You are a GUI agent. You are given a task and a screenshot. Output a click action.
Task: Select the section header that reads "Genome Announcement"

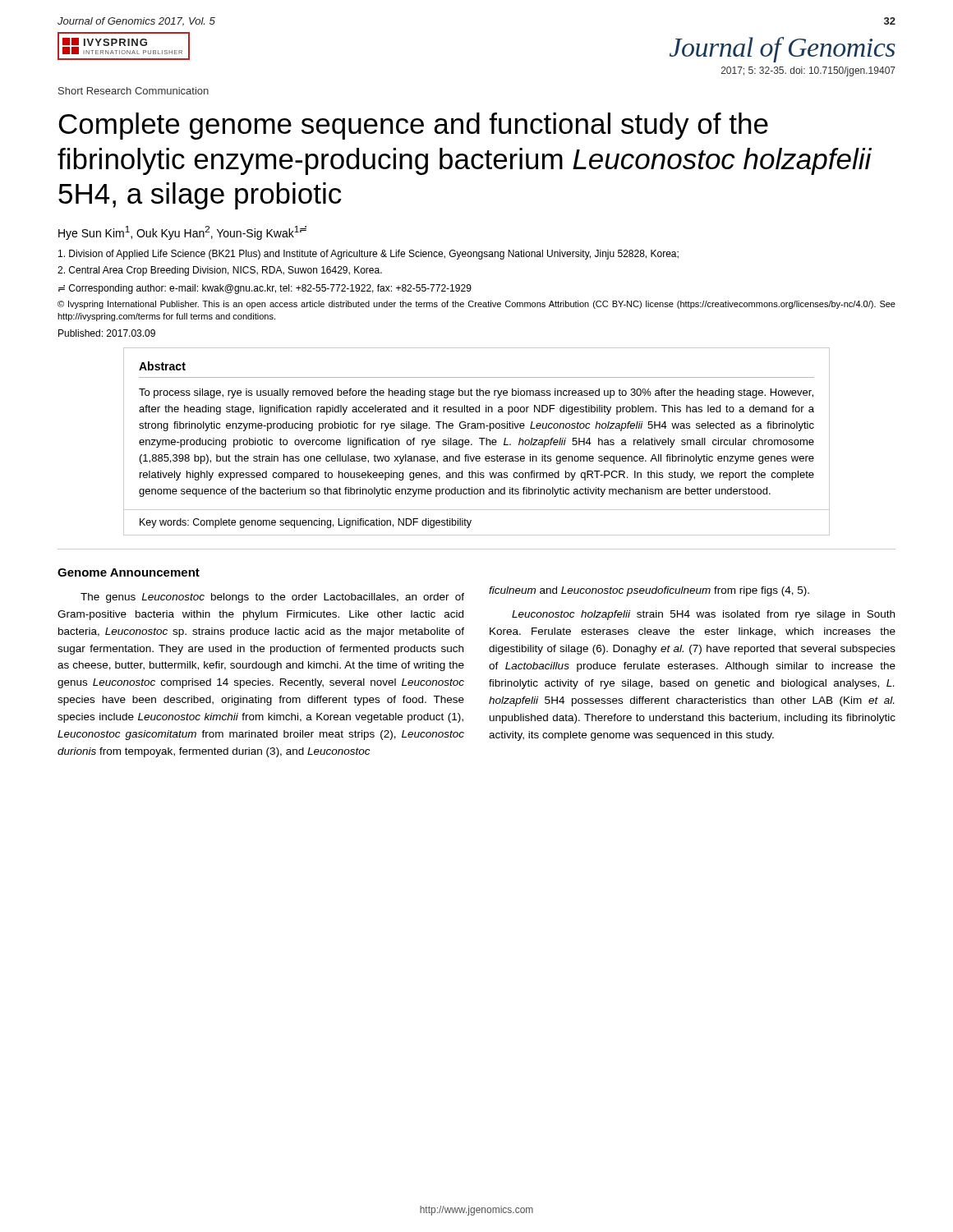point(128,572)
